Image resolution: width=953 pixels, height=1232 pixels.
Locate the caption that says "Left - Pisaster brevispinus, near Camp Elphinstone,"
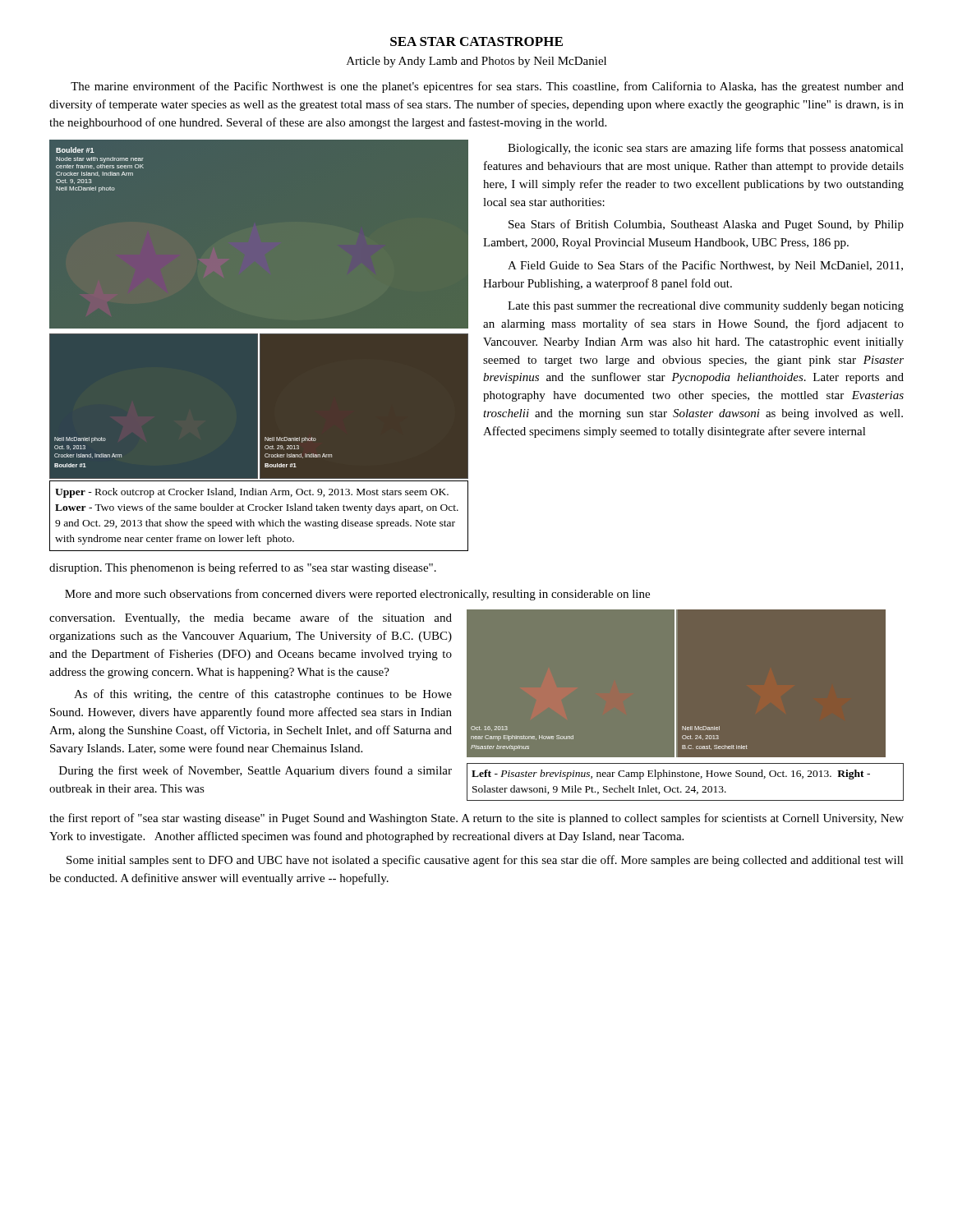click(x=671, y=781)
